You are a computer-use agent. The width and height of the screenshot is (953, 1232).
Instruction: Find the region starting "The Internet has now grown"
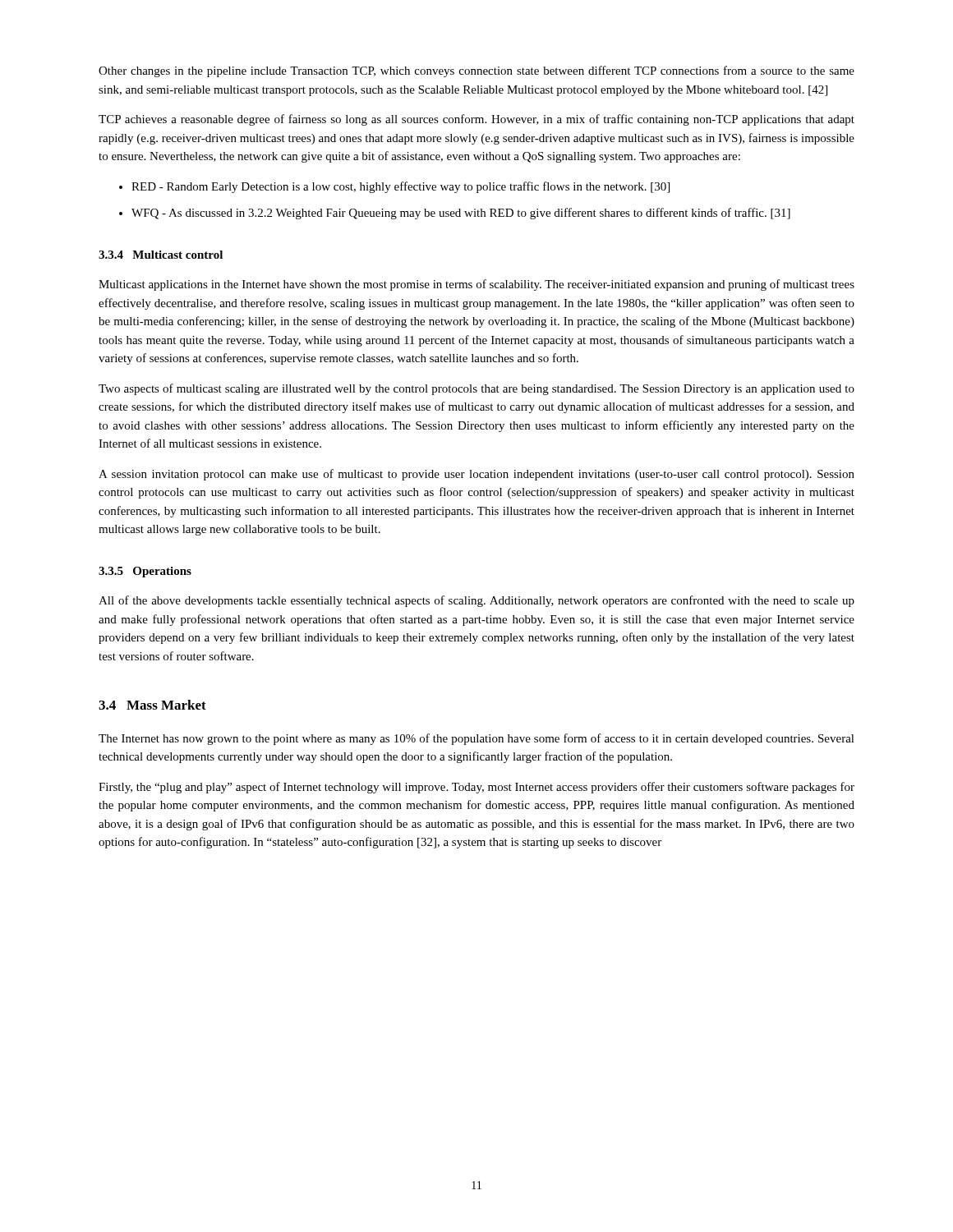point(476,747)
